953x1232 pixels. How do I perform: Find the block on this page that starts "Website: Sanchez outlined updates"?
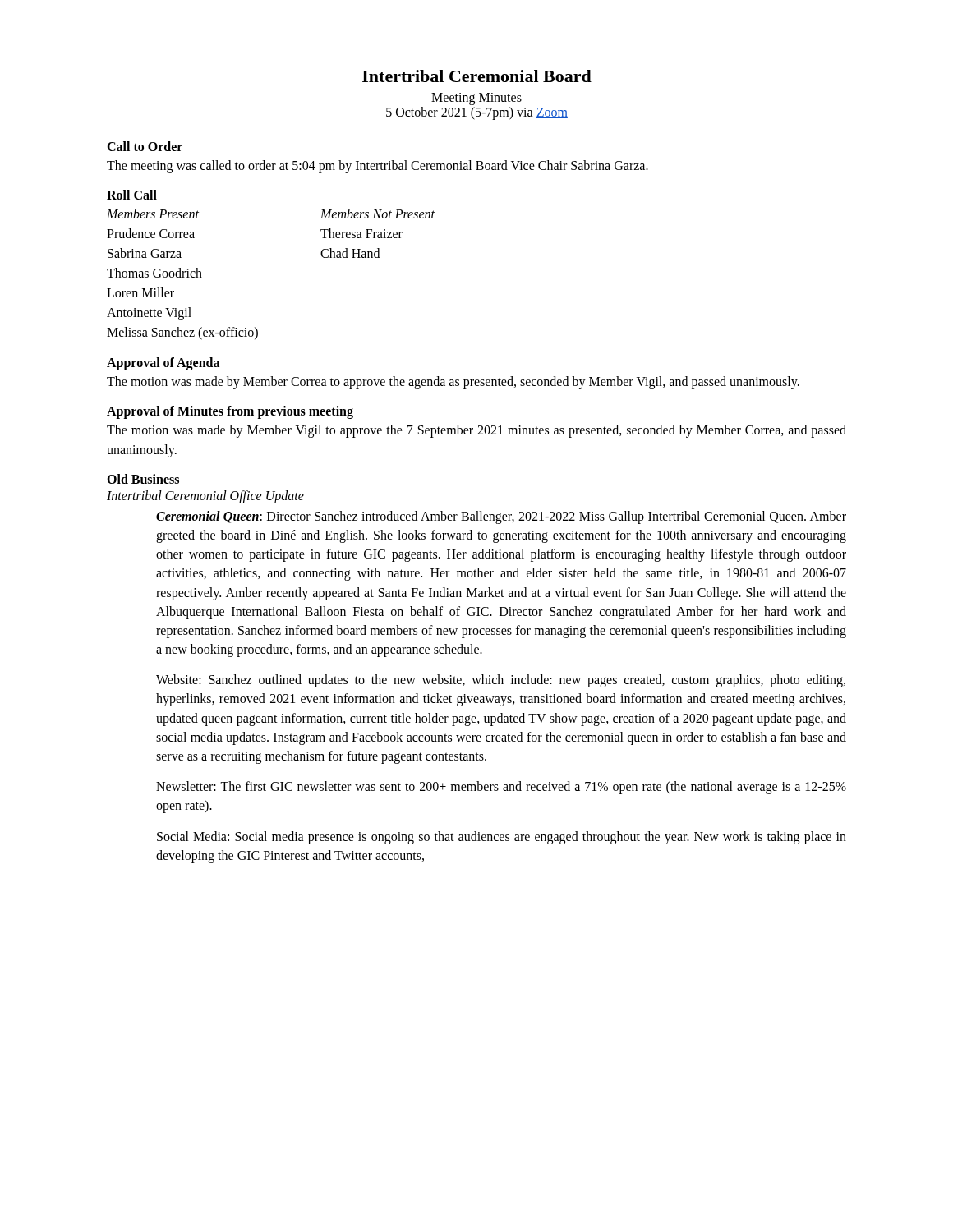point(501,718)
